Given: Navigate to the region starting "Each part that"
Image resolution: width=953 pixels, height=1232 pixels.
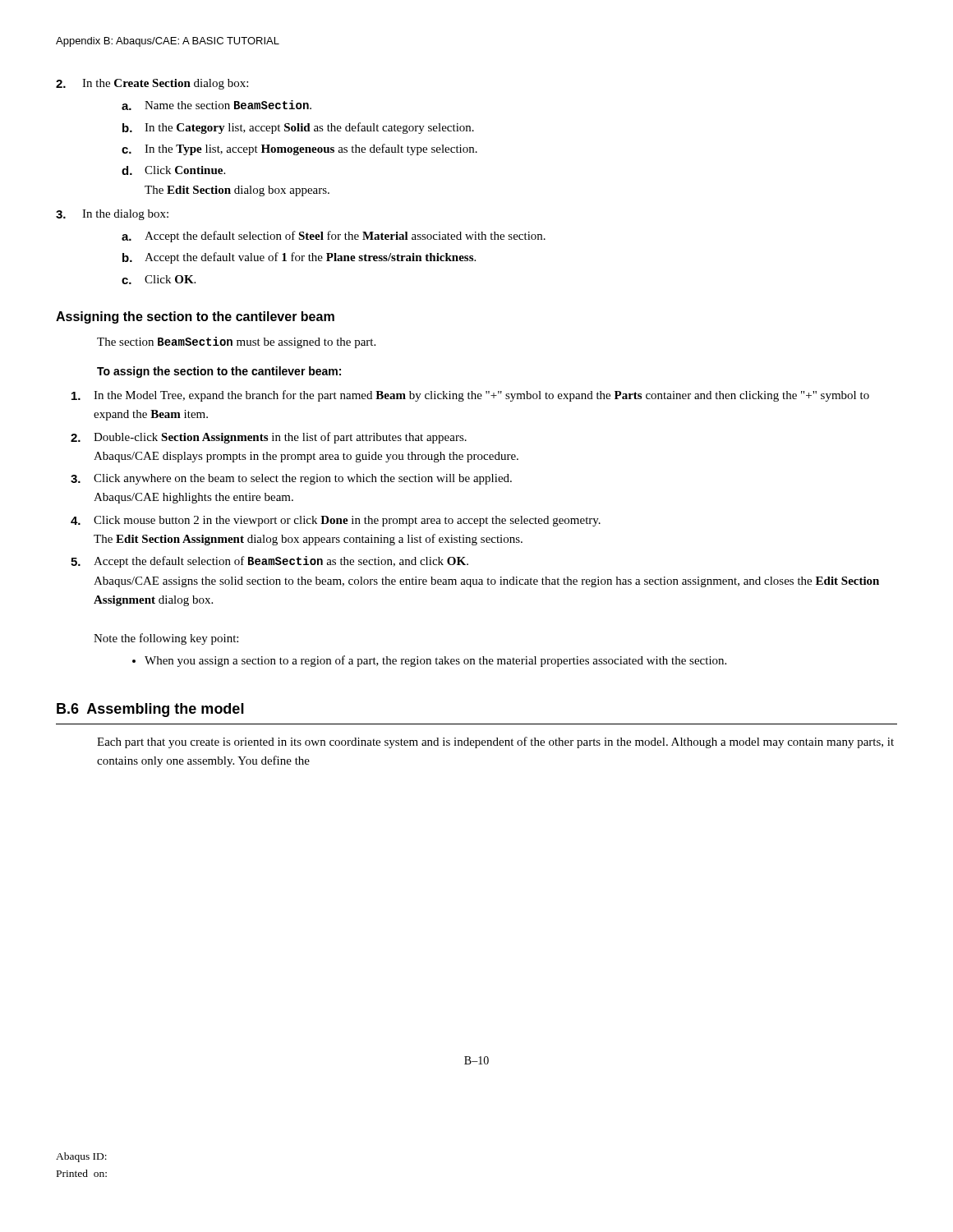Looking at the screenshot, I should pos(495,751).
